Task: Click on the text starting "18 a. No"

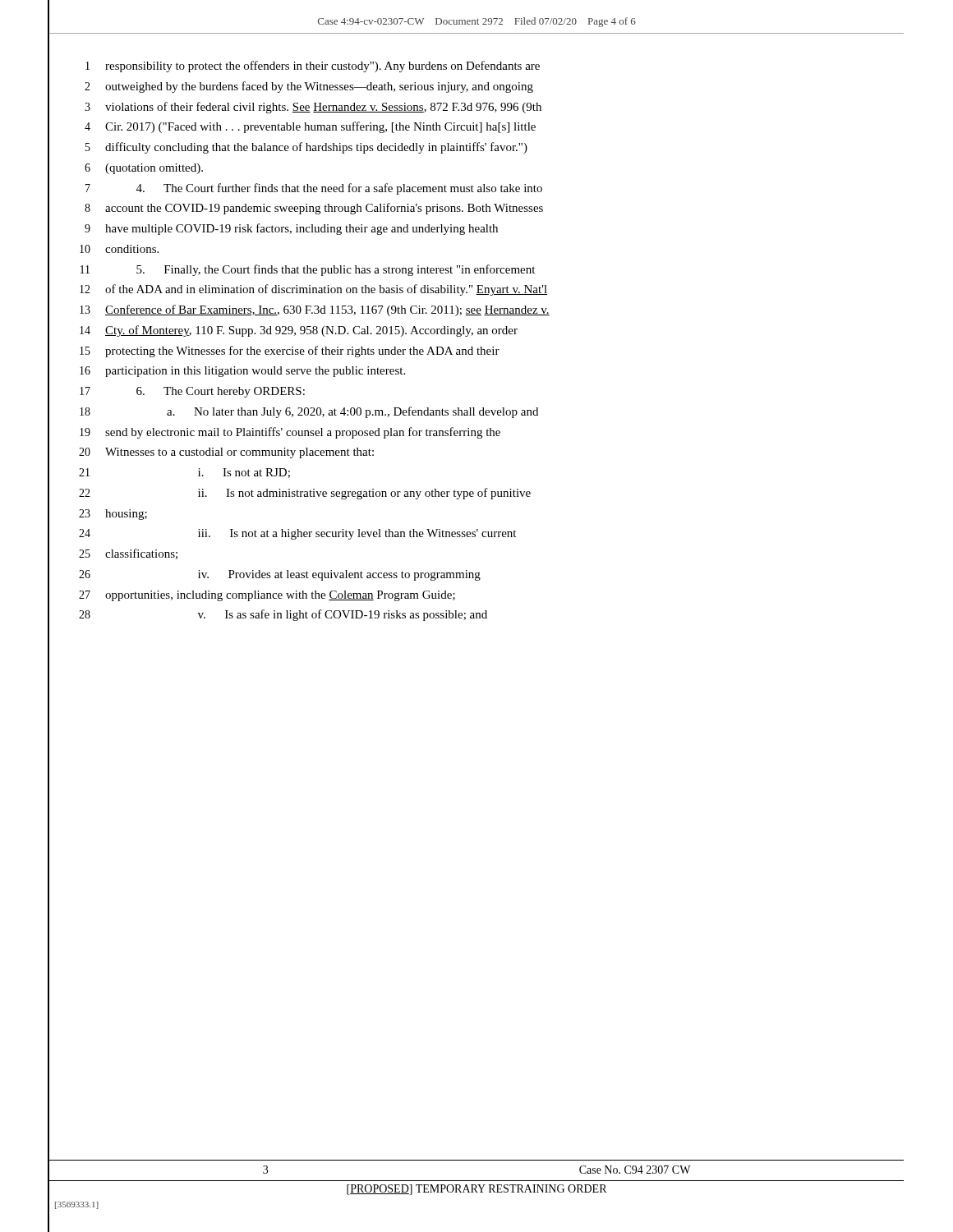Action: (x=481, y=432)
